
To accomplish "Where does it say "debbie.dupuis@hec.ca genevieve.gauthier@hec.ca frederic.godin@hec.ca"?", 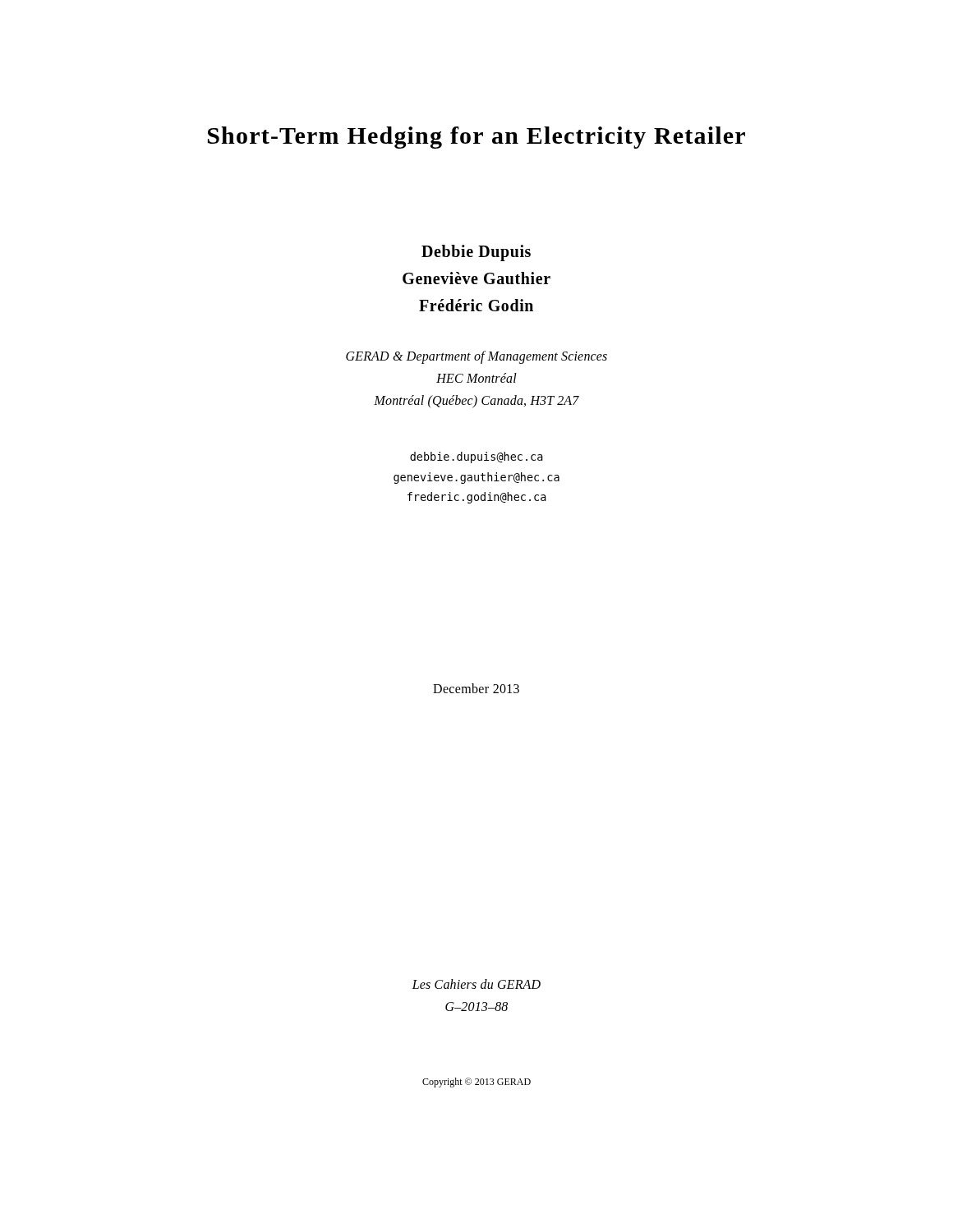I will [476, 477].
